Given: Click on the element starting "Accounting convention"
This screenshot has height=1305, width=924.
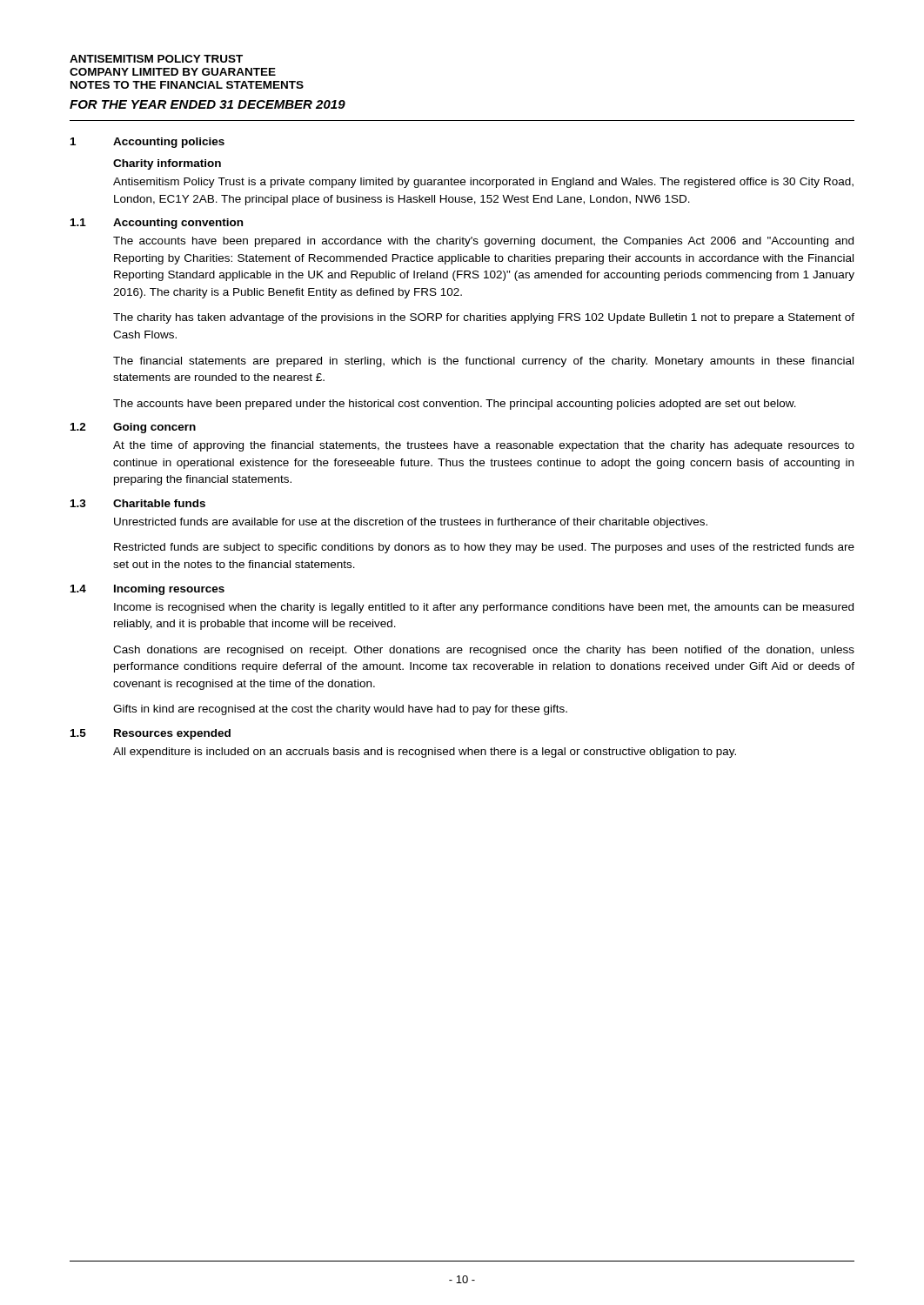Looking at the screenshot, I should click(178, 222).
